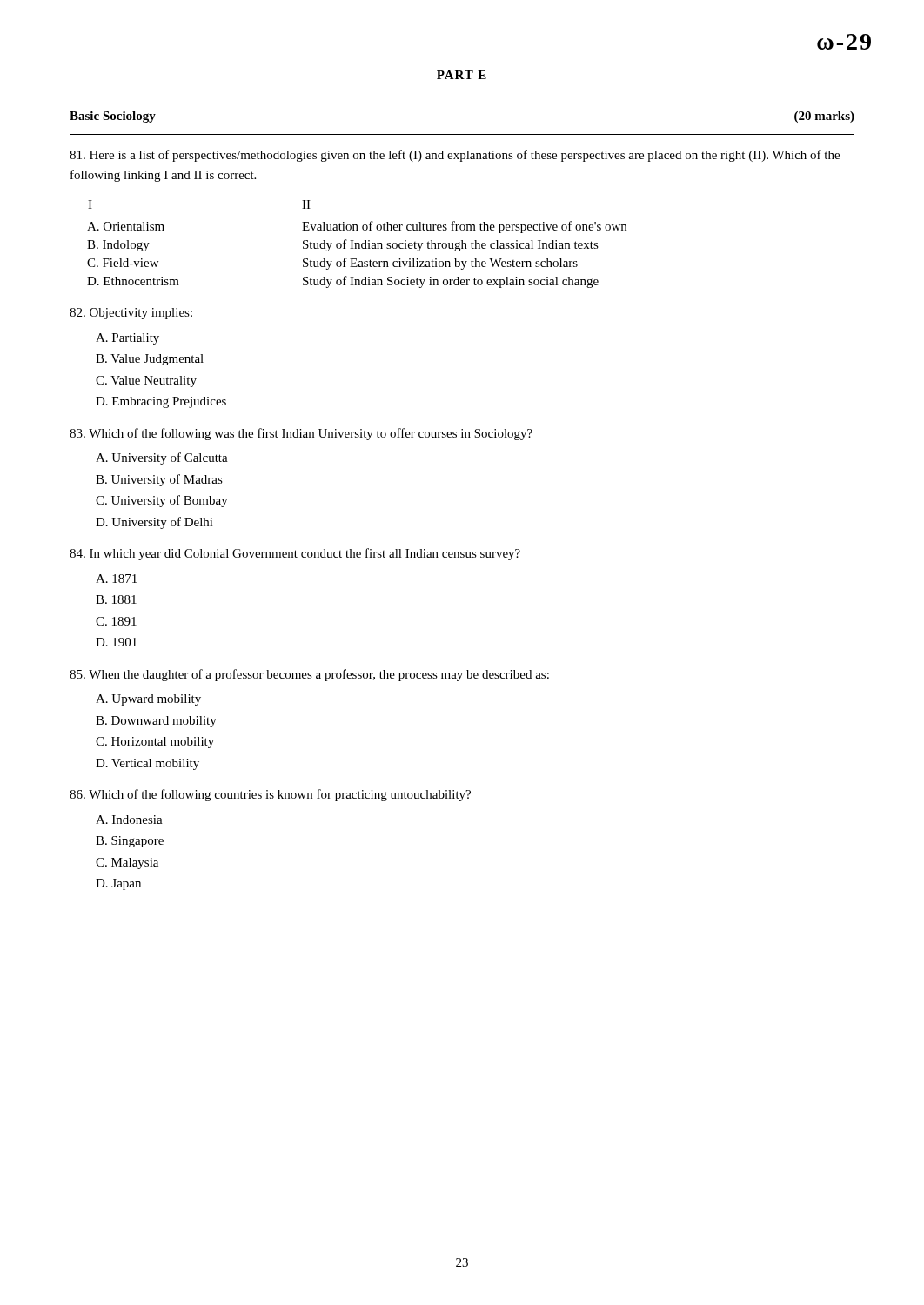Locate the text block with the text "When the daughter of a"
The width and height of the screenshot is (924, 1305).
tap(310, 674)
